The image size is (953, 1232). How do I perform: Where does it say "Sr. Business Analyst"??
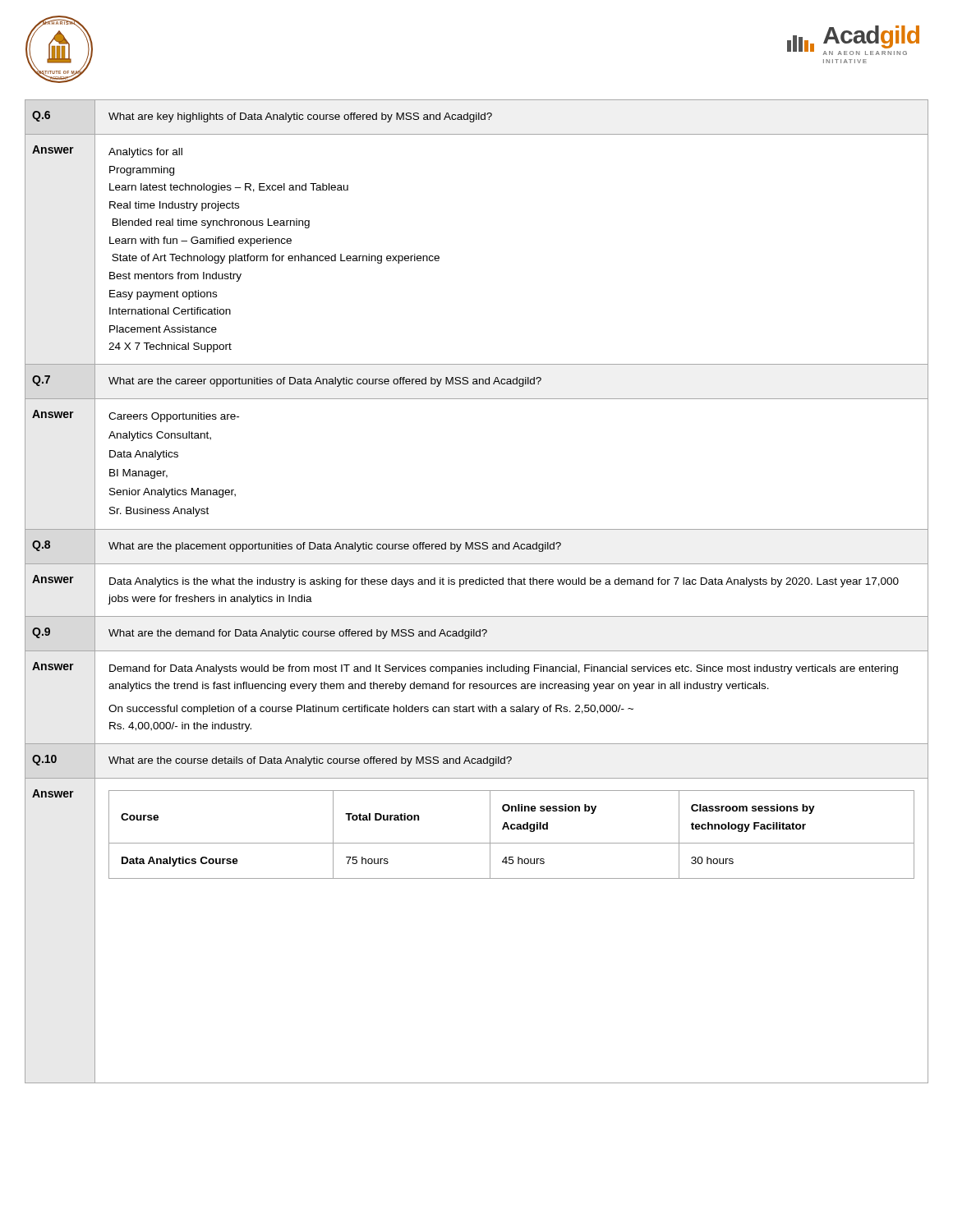point(159,510)
